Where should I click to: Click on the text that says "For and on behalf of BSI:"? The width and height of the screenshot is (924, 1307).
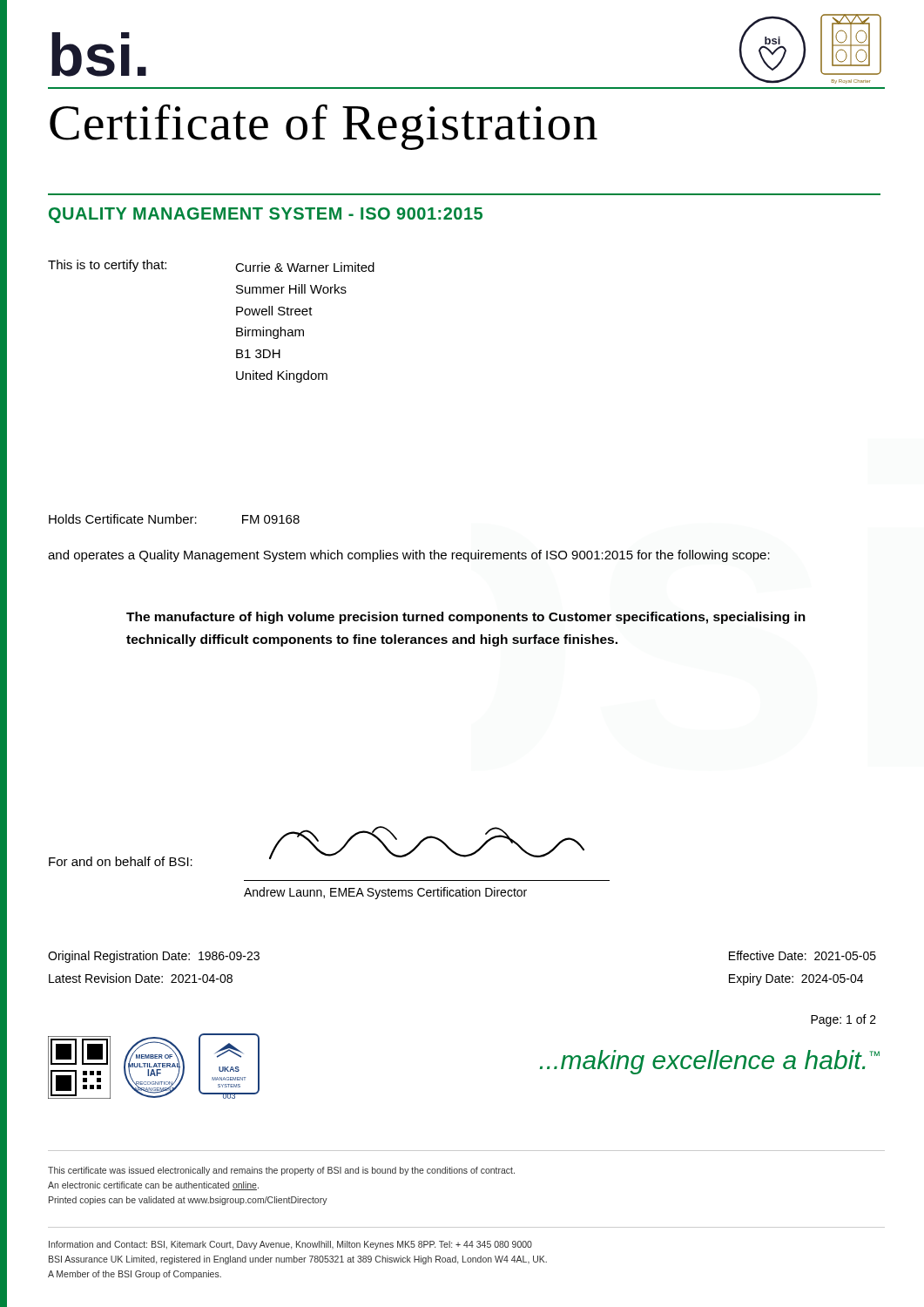tap(120, 861)
